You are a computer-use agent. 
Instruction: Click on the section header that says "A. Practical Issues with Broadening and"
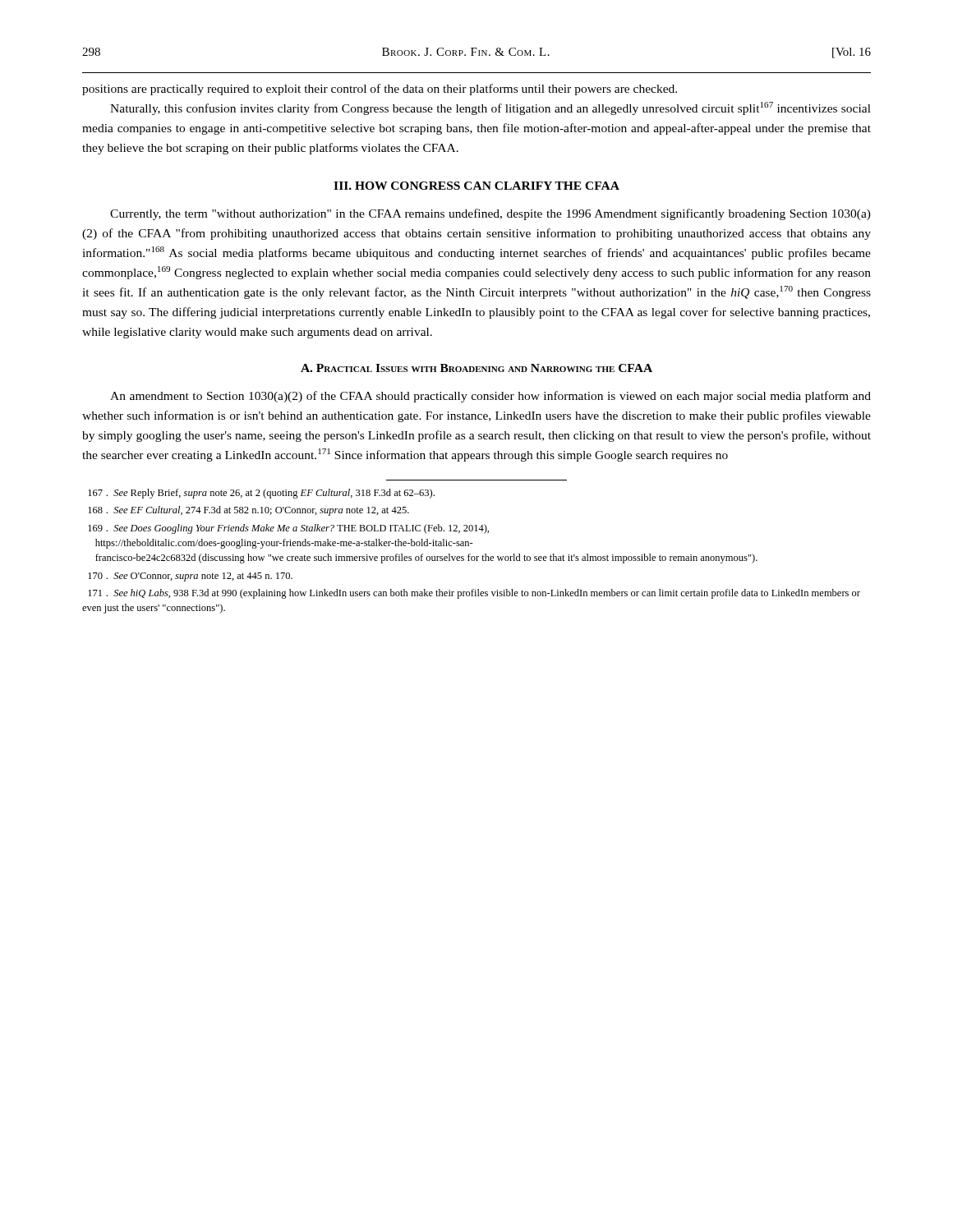click(476, 368)
